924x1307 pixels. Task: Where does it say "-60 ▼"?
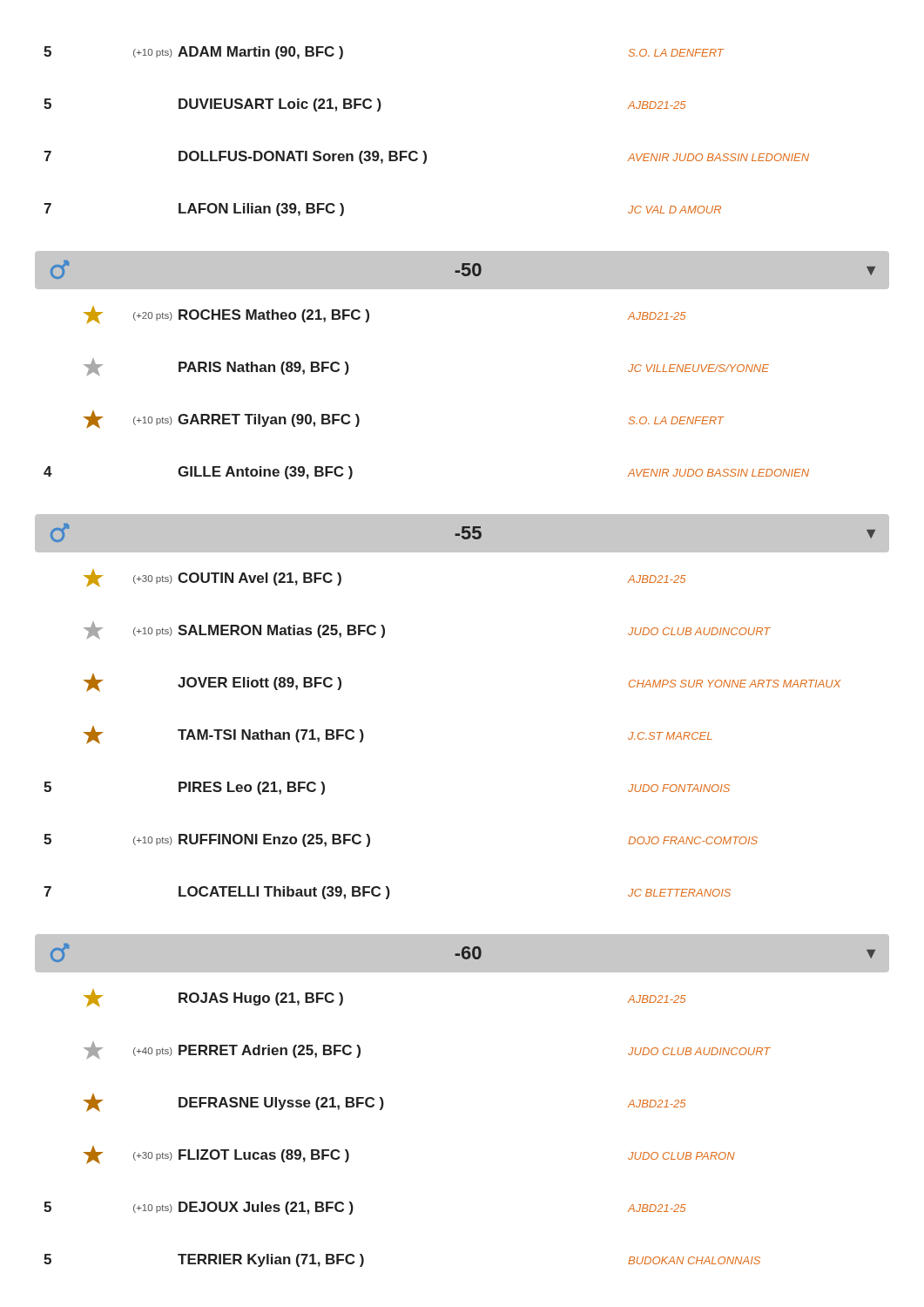462,953
